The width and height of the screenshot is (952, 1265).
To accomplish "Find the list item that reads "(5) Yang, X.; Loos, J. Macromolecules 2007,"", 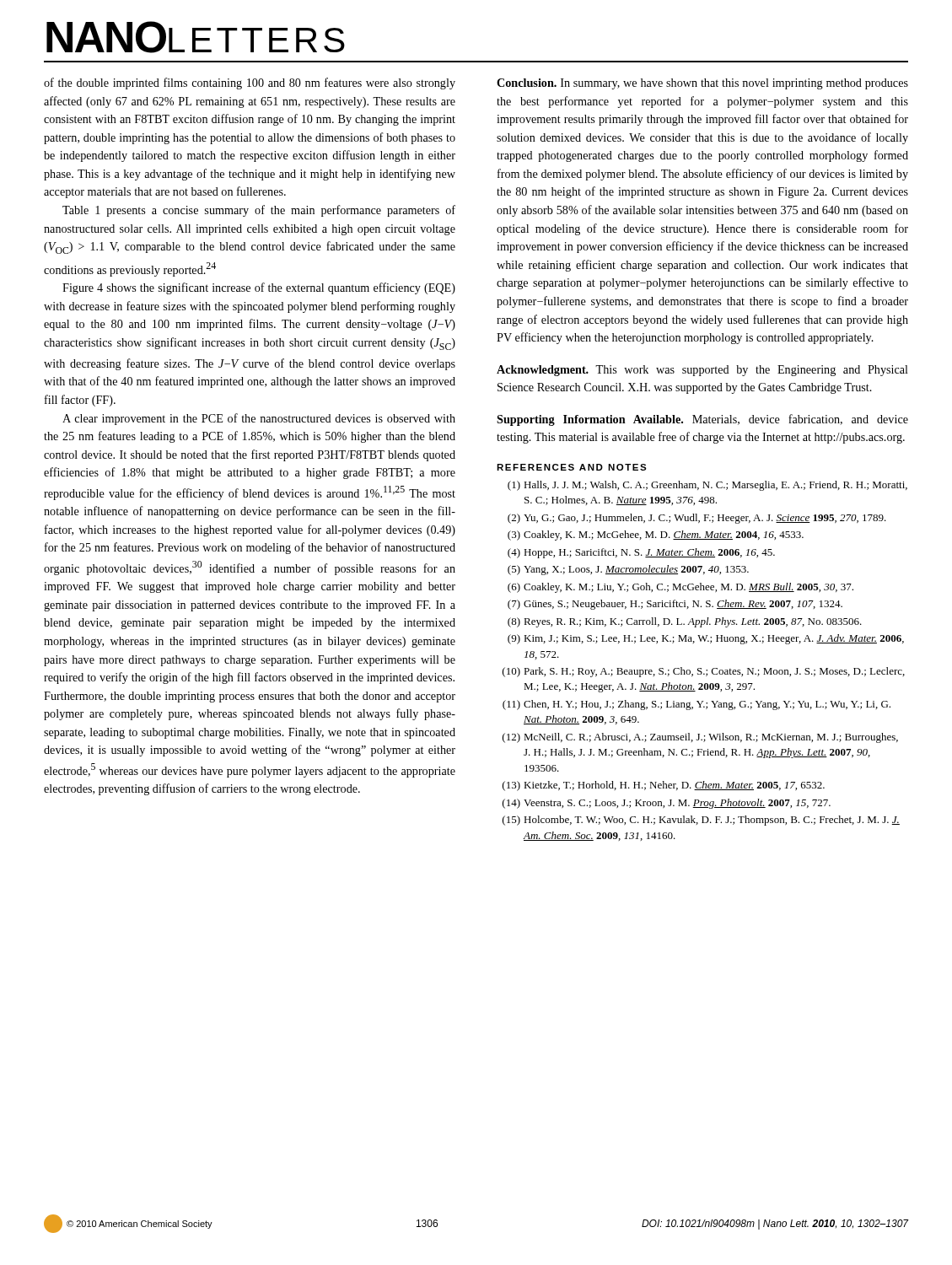I will [702, 570].
